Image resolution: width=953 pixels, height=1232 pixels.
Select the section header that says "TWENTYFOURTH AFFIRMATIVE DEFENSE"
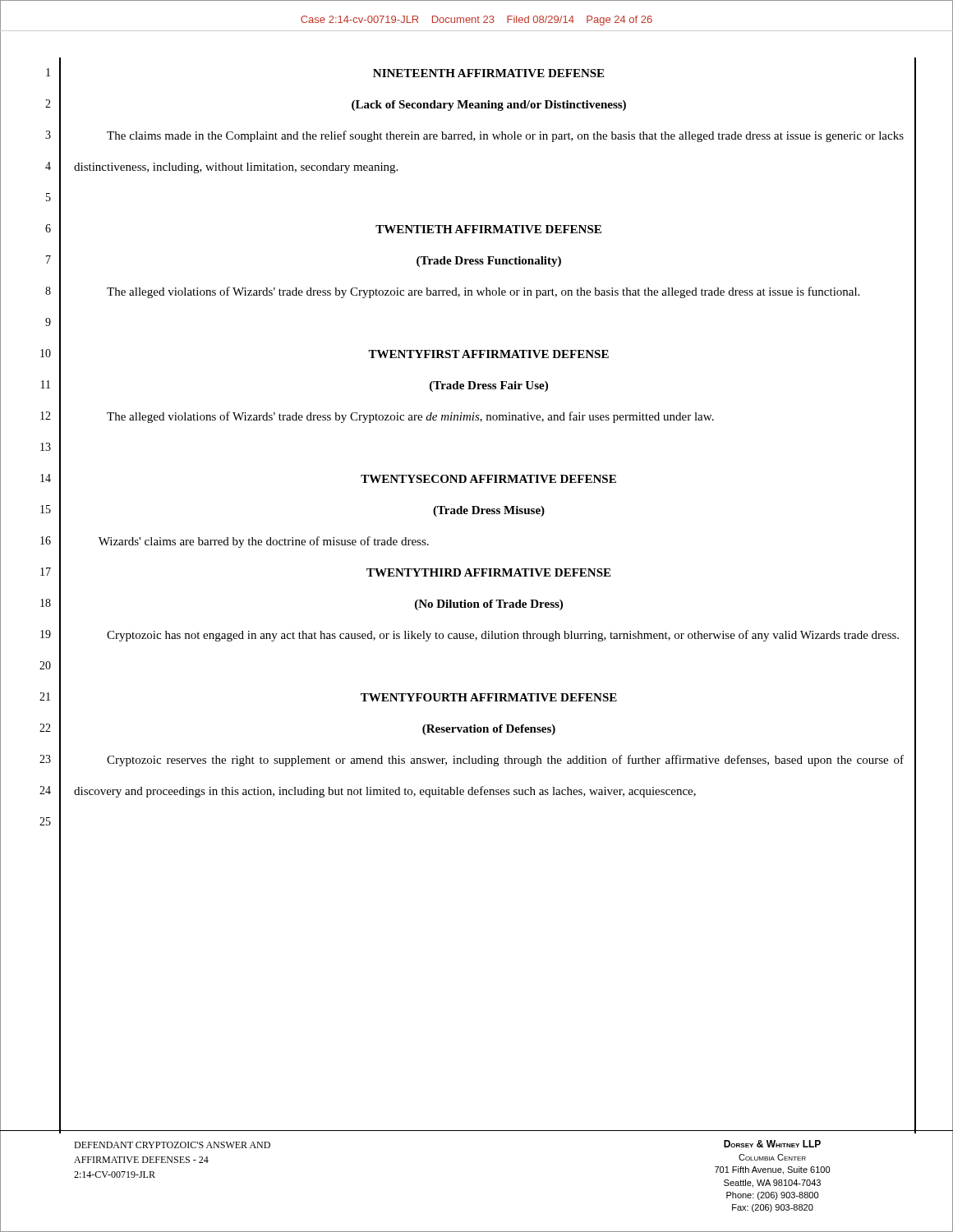tap(489, 697)
